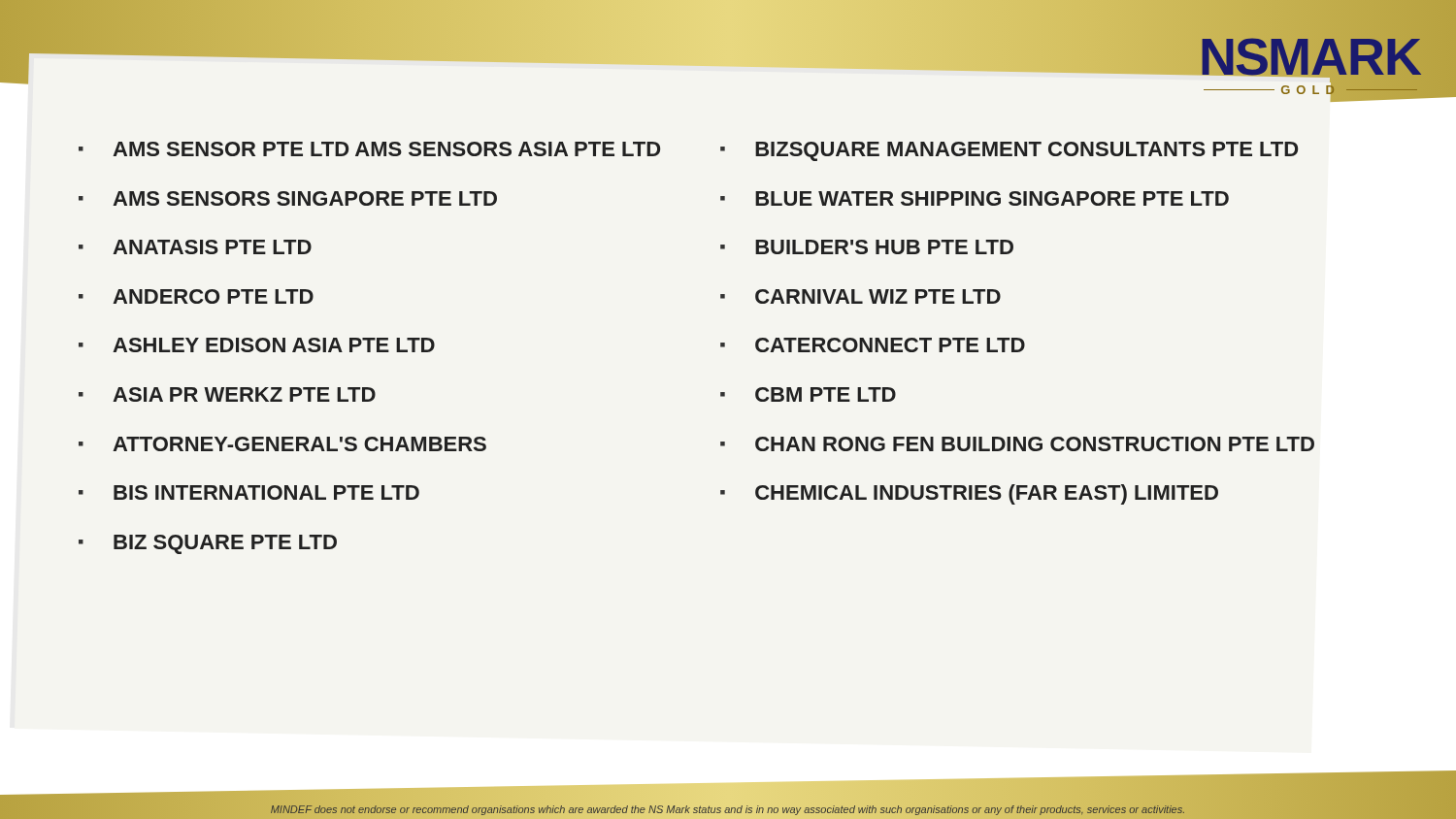The height and width of the screenshot is (819, 1456).
Task: Select the list item that reads "▪ ATTORNEY-GENERAL'S CHAMBERS"
Action: point(282,444)
